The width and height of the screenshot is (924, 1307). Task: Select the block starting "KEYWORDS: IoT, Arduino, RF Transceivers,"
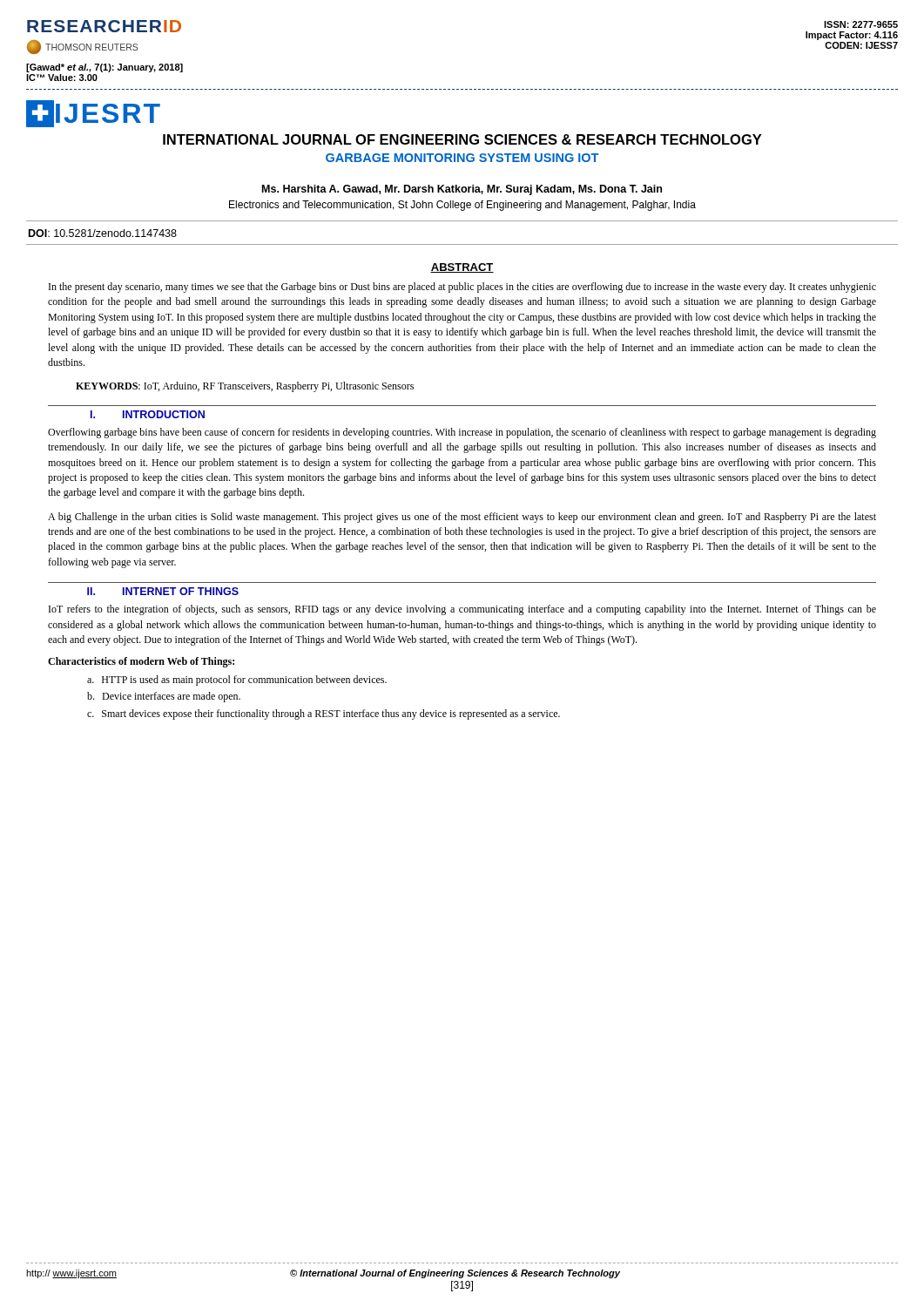(x=240, y=386)
